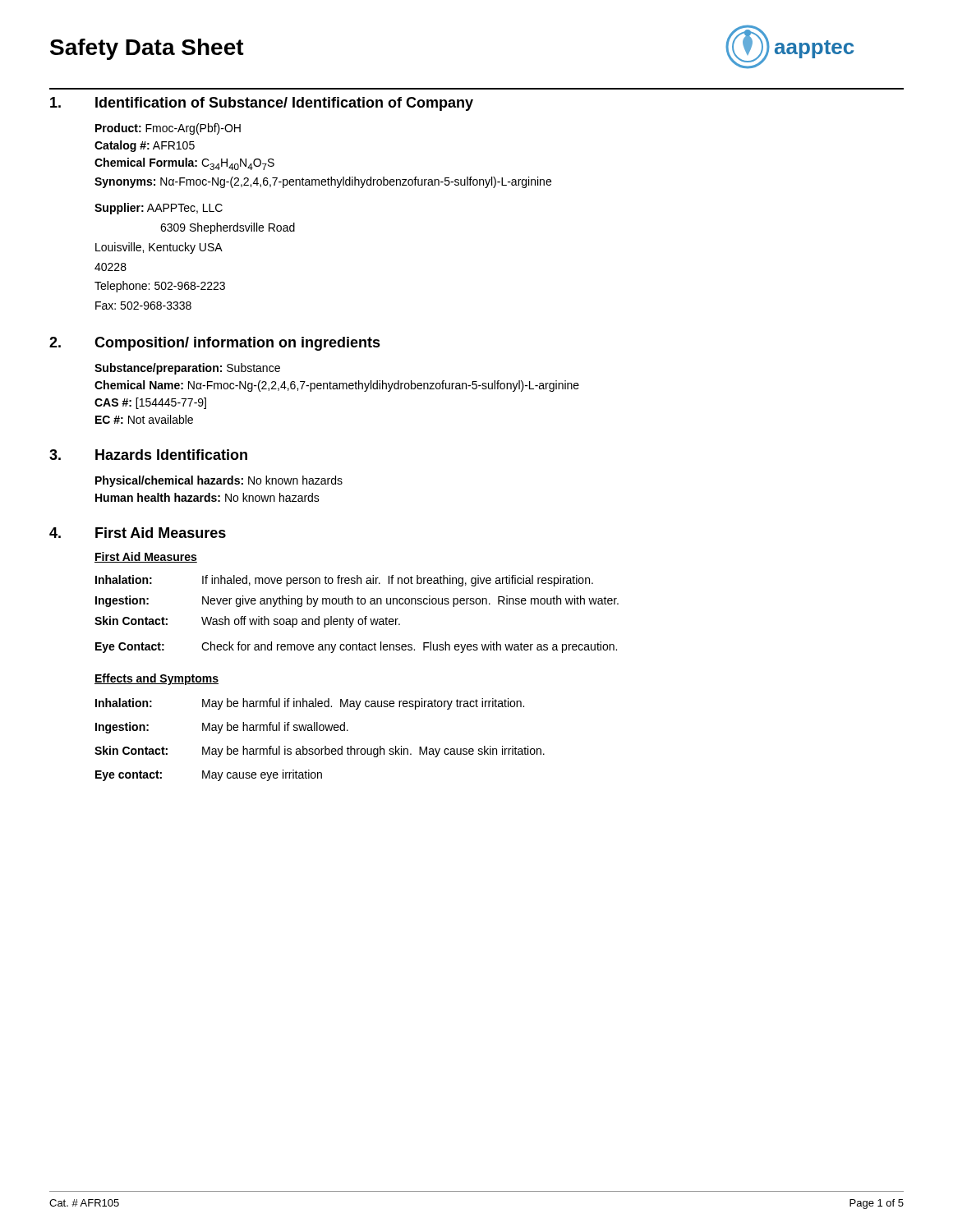
Task: Locate the block of text that opens with "First Aid Measures Inhalation: If inhaled,"
Action: 499,604
